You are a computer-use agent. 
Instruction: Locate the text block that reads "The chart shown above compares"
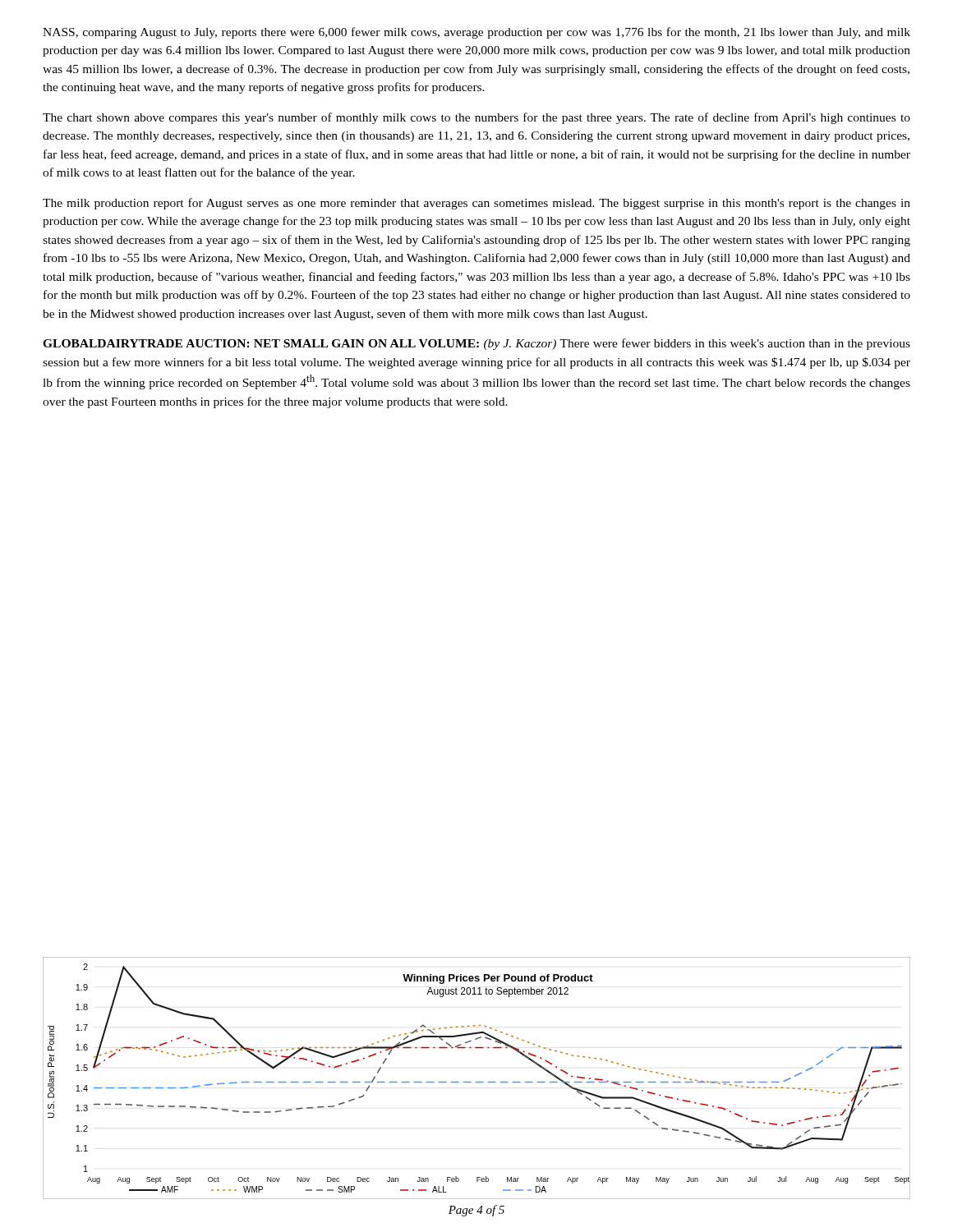coord(476,145)
